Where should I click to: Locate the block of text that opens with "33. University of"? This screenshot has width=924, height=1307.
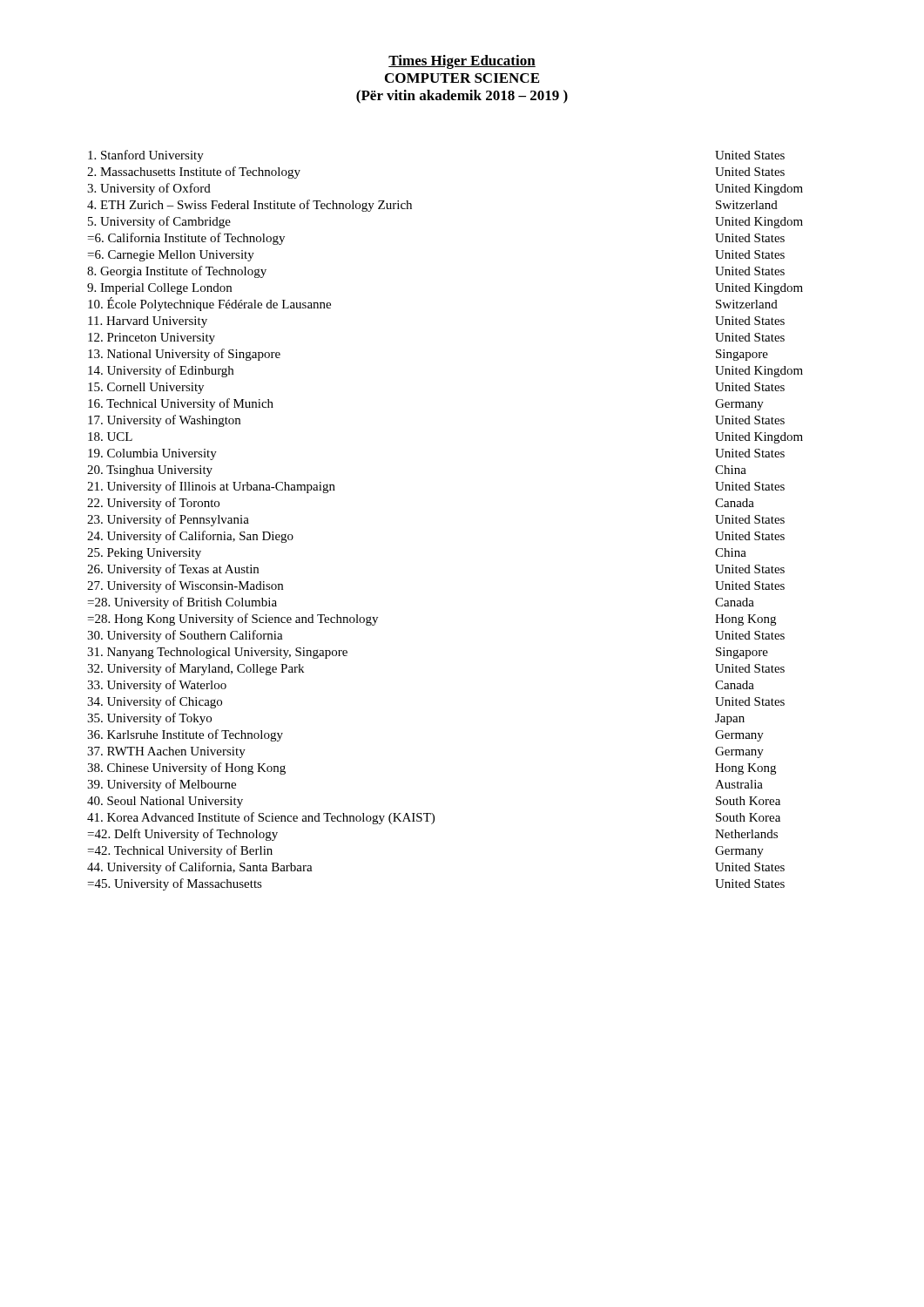click(x=153, y=685)
